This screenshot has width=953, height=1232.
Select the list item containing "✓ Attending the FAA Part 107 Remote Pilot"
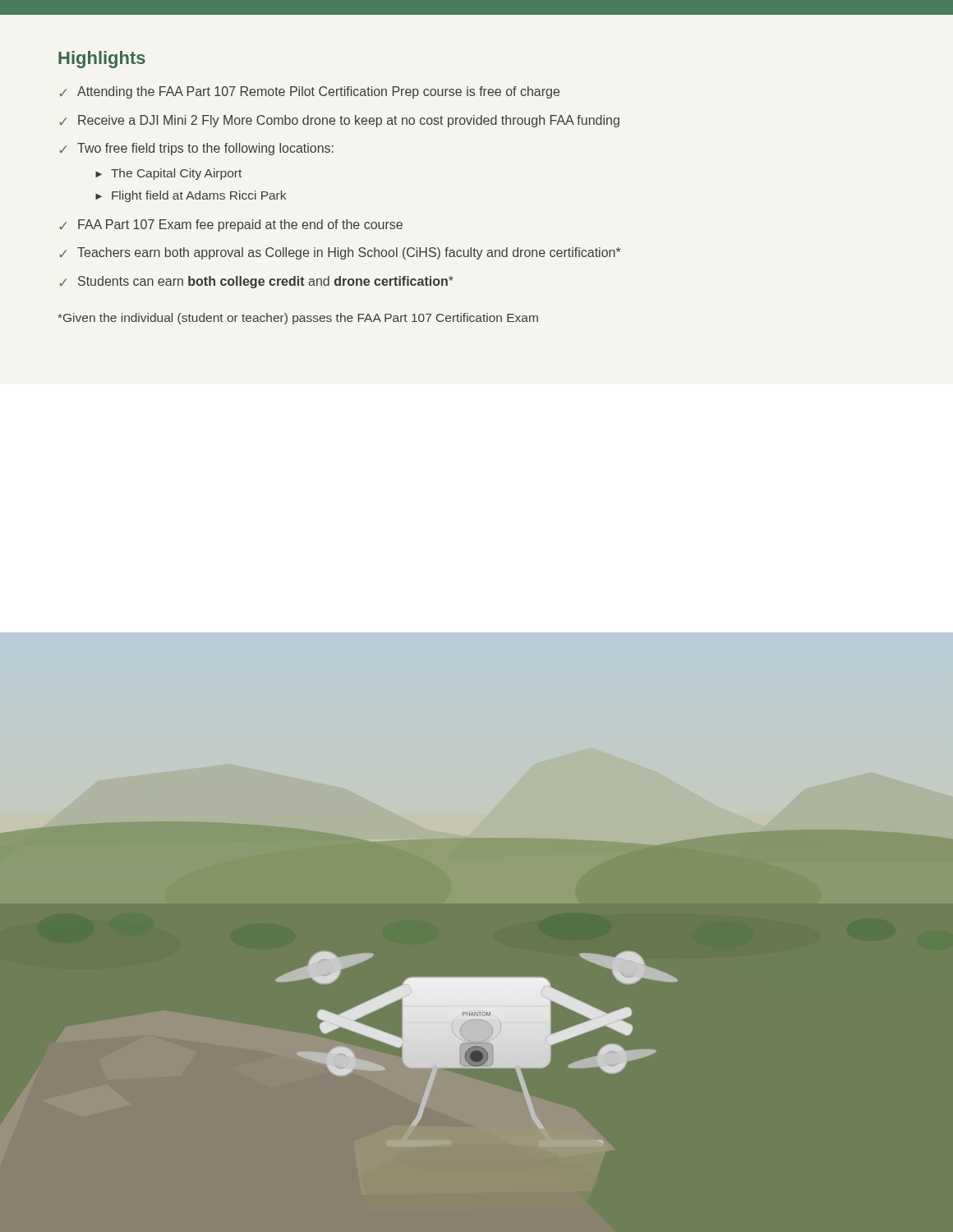point(476,93)
